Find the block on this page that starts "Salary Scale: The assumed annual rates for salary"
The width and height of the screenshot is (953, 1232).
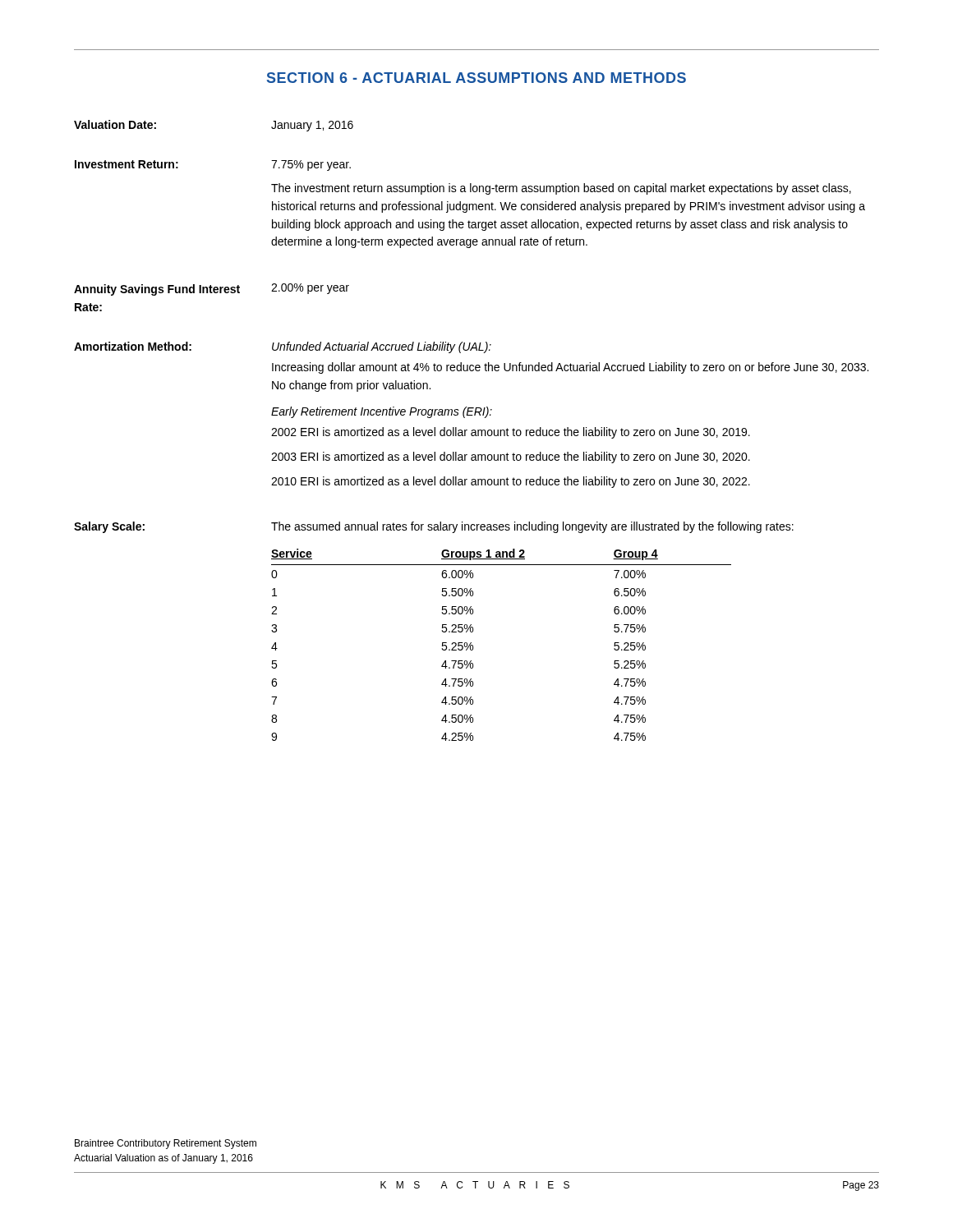[x=476, y=527]
